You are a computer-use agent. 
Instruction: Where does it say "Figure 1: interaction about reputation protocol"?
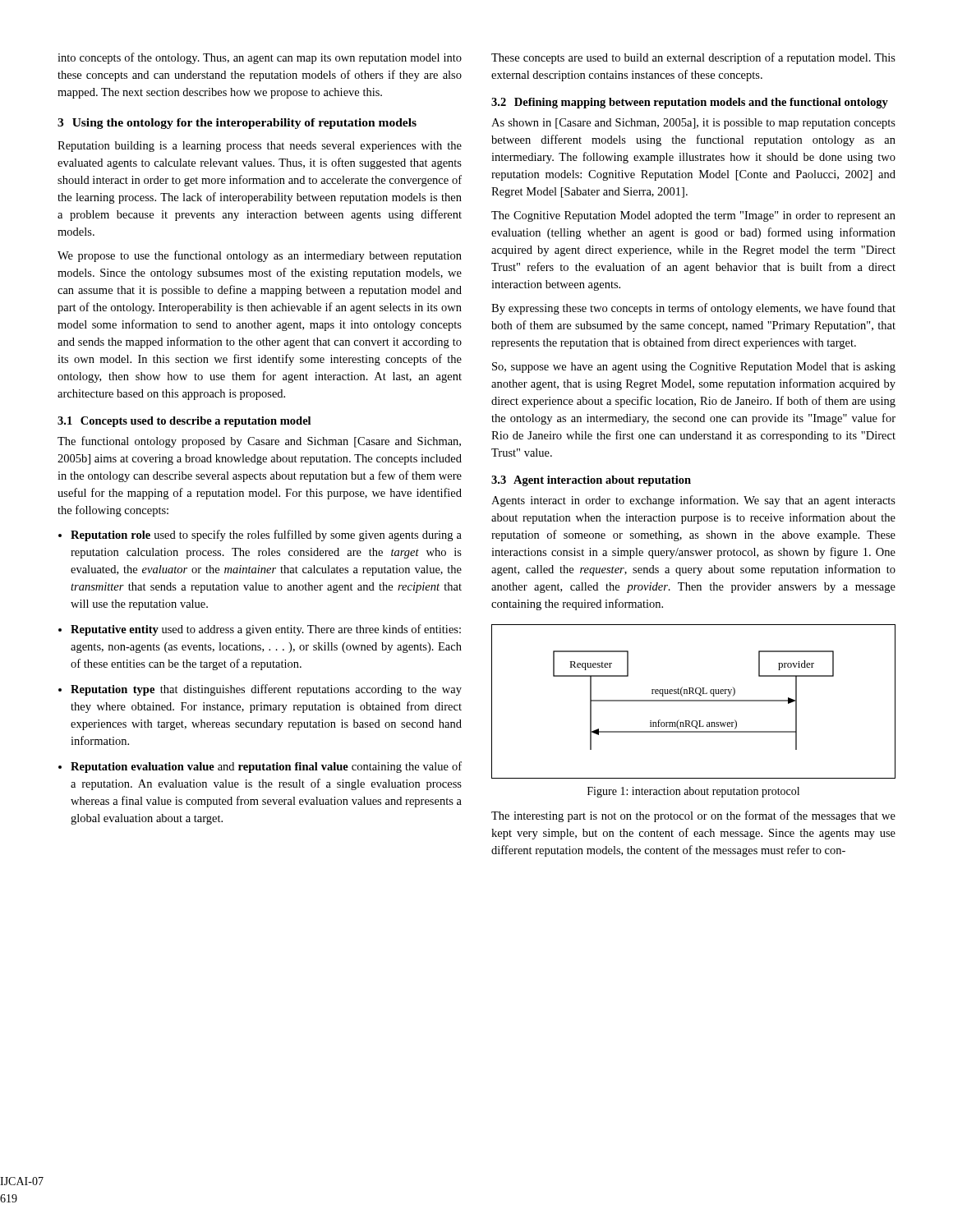[x=693, y=792]
